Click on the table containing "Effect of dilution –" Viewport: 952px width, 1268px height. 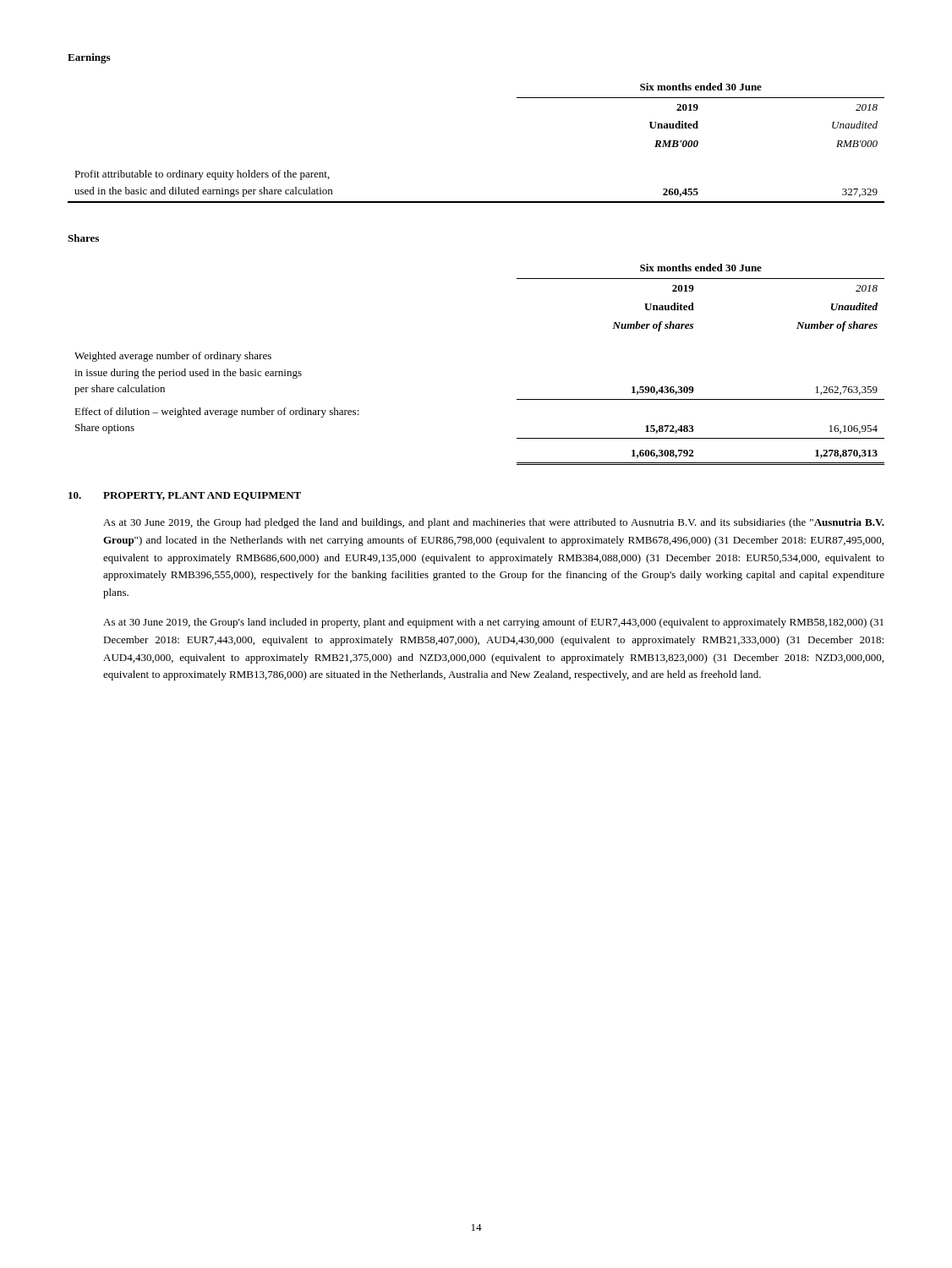point(476,362)
